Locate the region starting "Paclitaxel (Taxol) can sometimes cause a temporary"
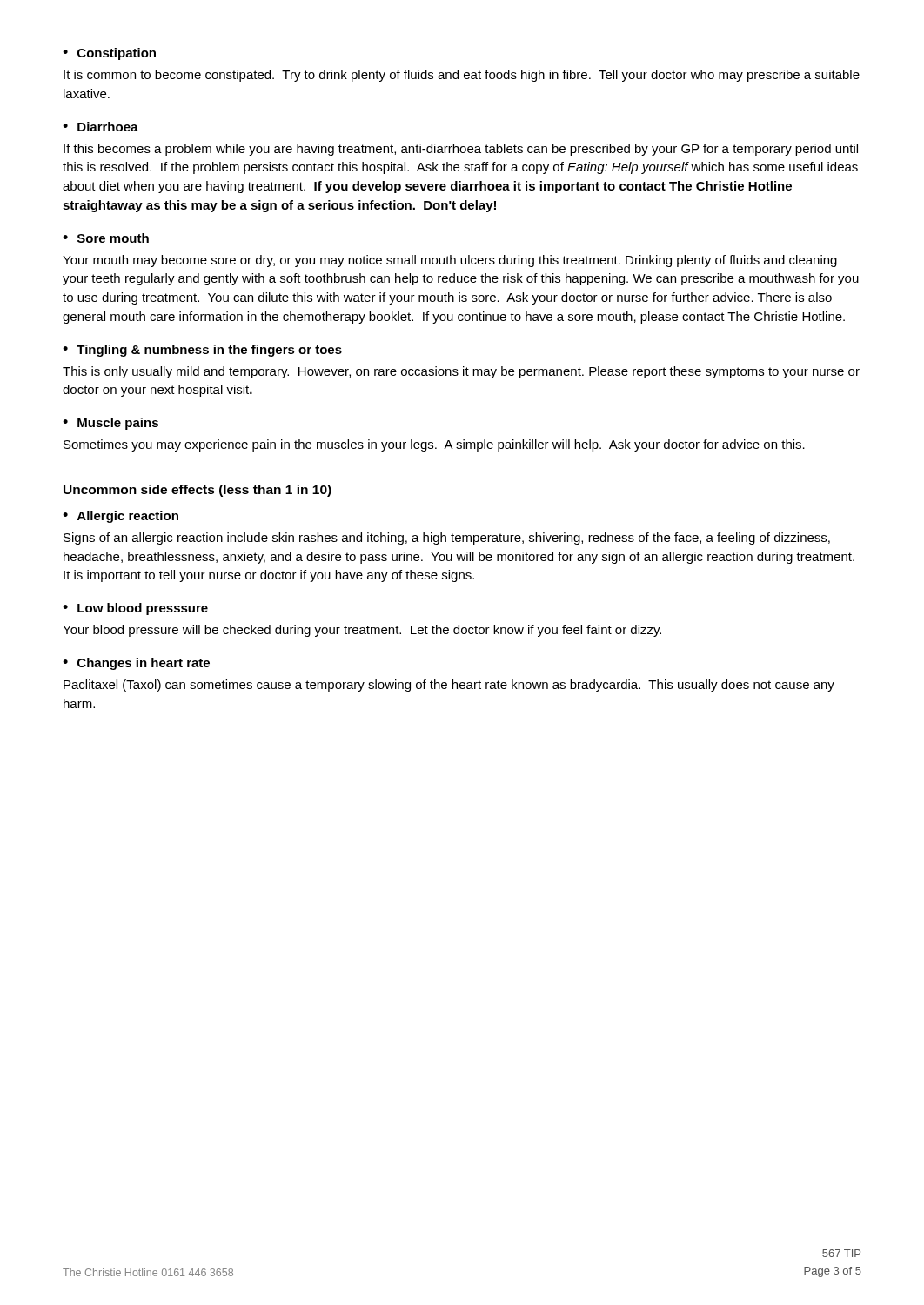Image resolution: width=924 pixels, height=1305 pixels. (x=448, y=693)
